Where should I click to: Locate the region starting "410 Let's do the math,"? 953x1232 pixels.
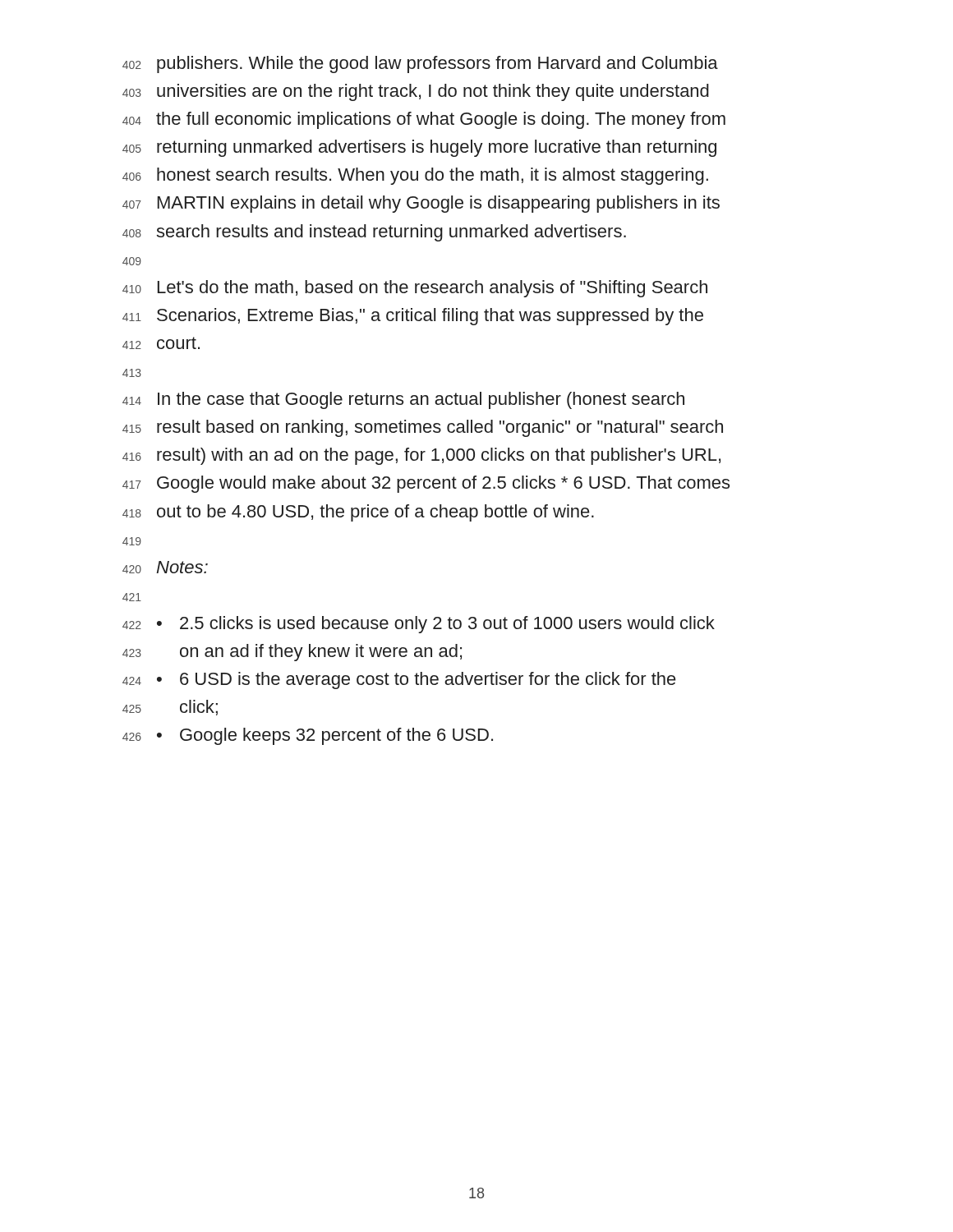[489, 315]
